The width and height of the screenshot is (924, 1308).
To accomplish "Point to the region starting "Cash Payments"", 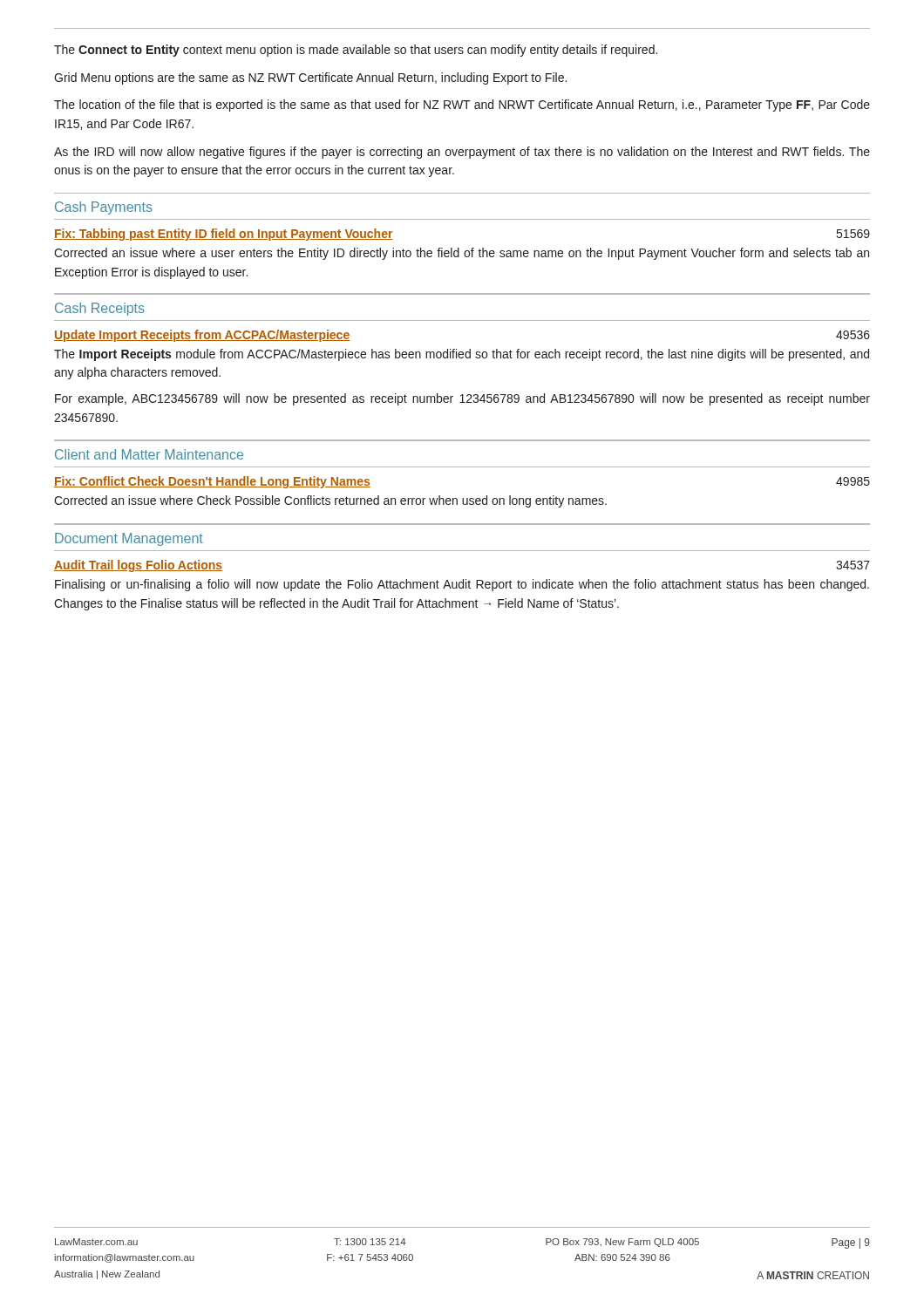I will [103, 207].
